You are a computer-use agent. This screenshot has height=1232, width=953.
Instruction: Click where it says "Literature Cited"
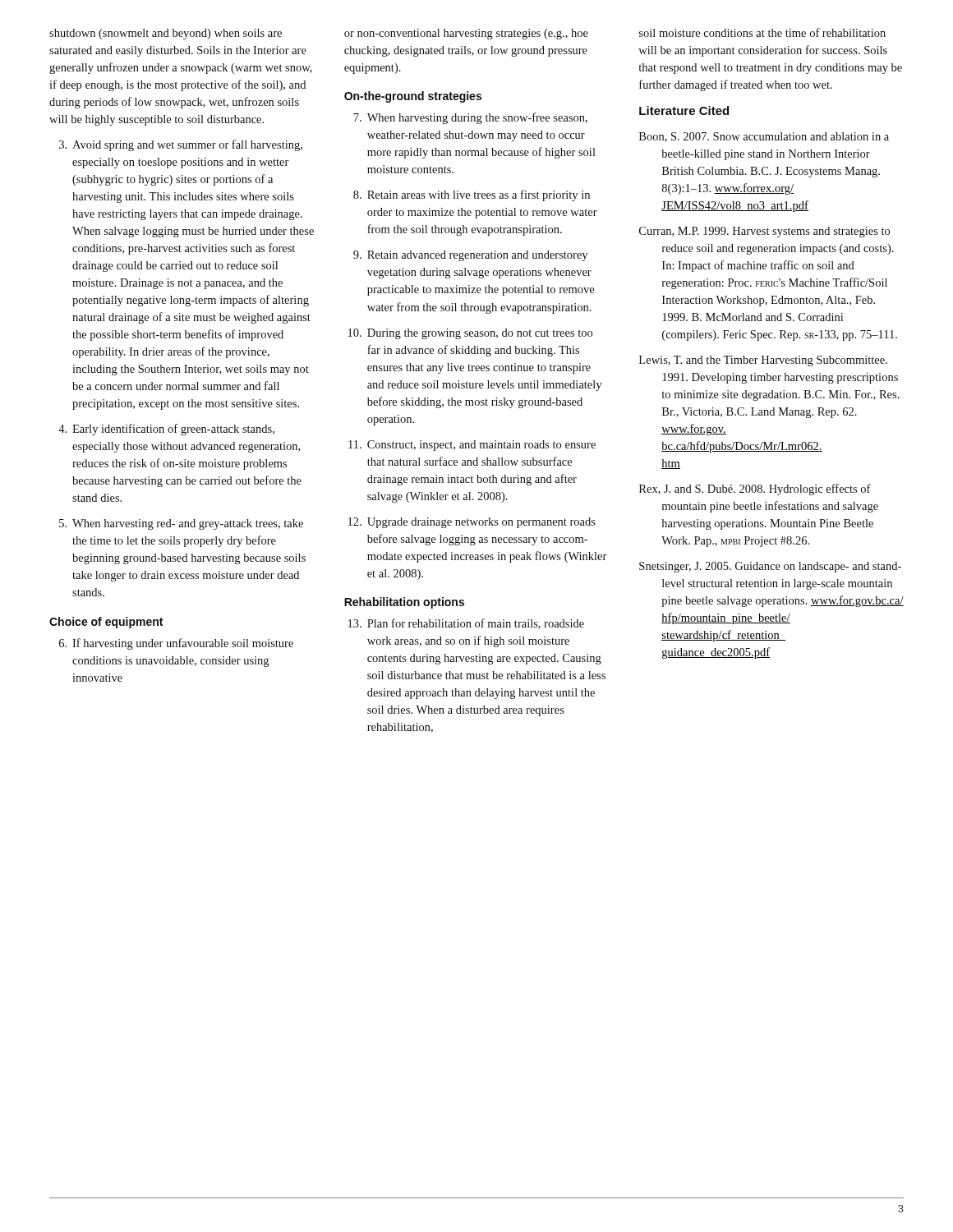coord(684,111)
